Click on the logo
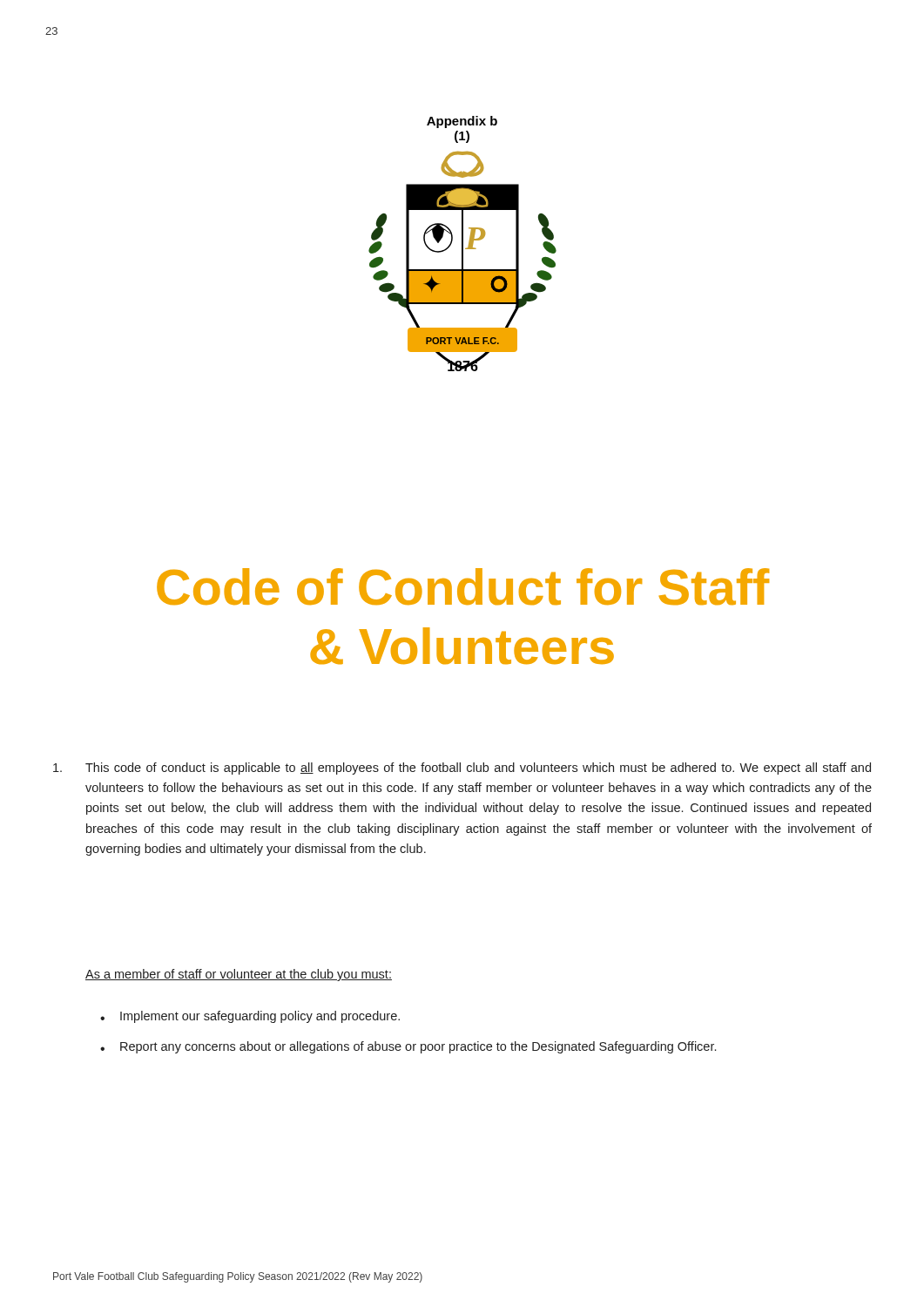The height and width of the screenshot is (1307, 924). [x=462, y=255]
